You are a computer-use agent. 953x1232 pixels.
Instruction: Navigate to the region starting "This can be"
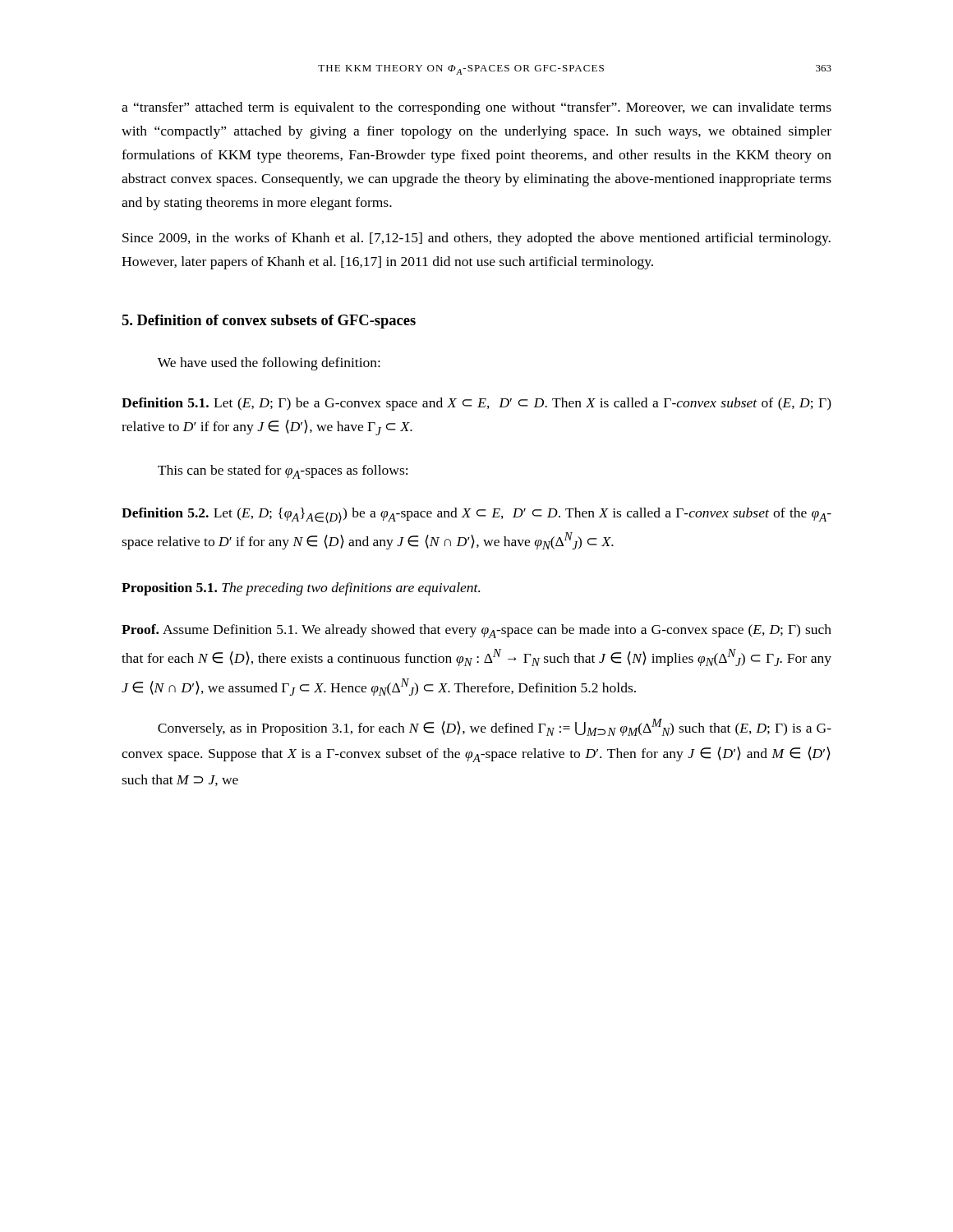coord(283,472)
